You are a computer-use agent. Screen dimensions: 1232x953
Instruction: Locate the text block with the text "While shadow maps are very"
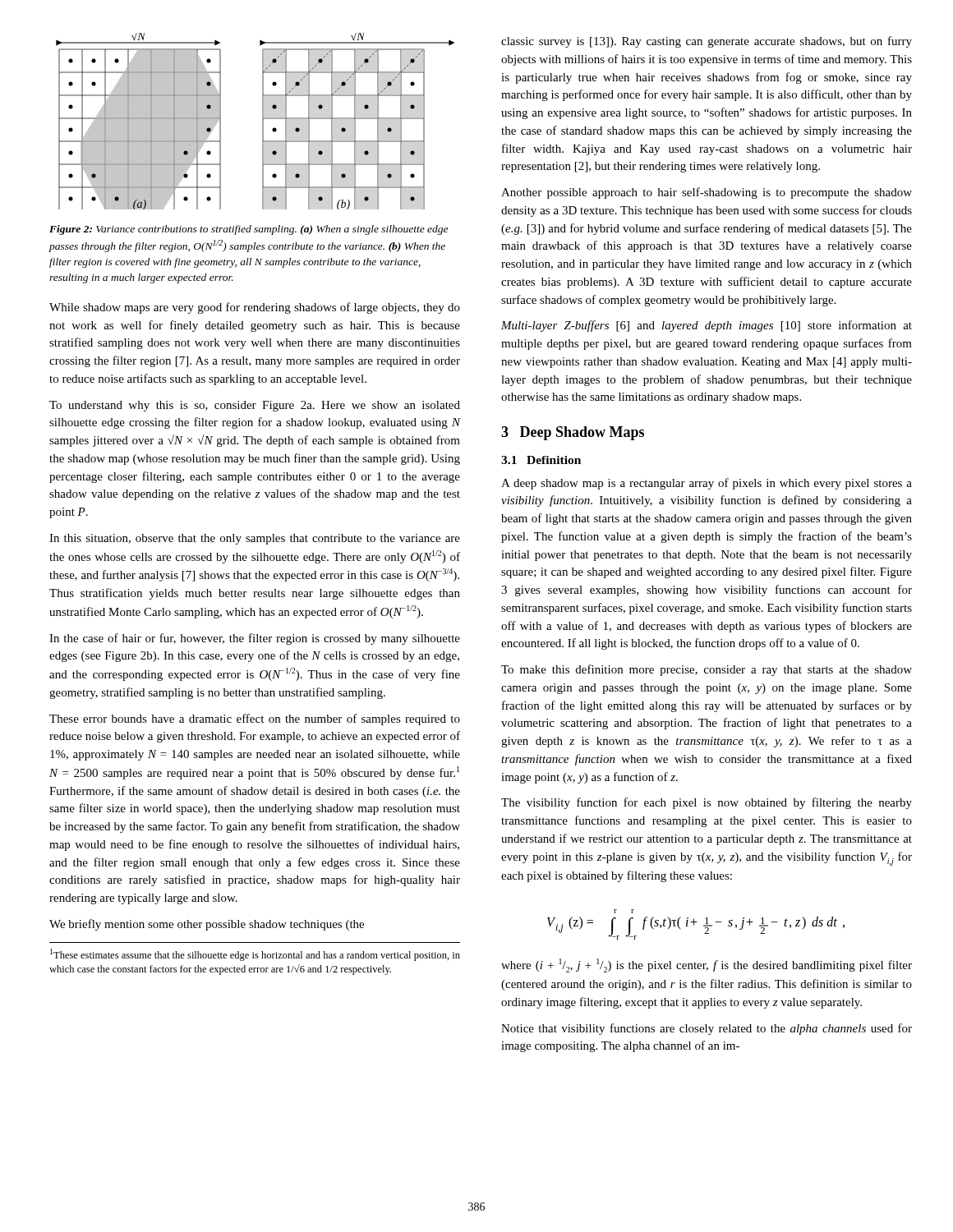[x=255, y=343]
